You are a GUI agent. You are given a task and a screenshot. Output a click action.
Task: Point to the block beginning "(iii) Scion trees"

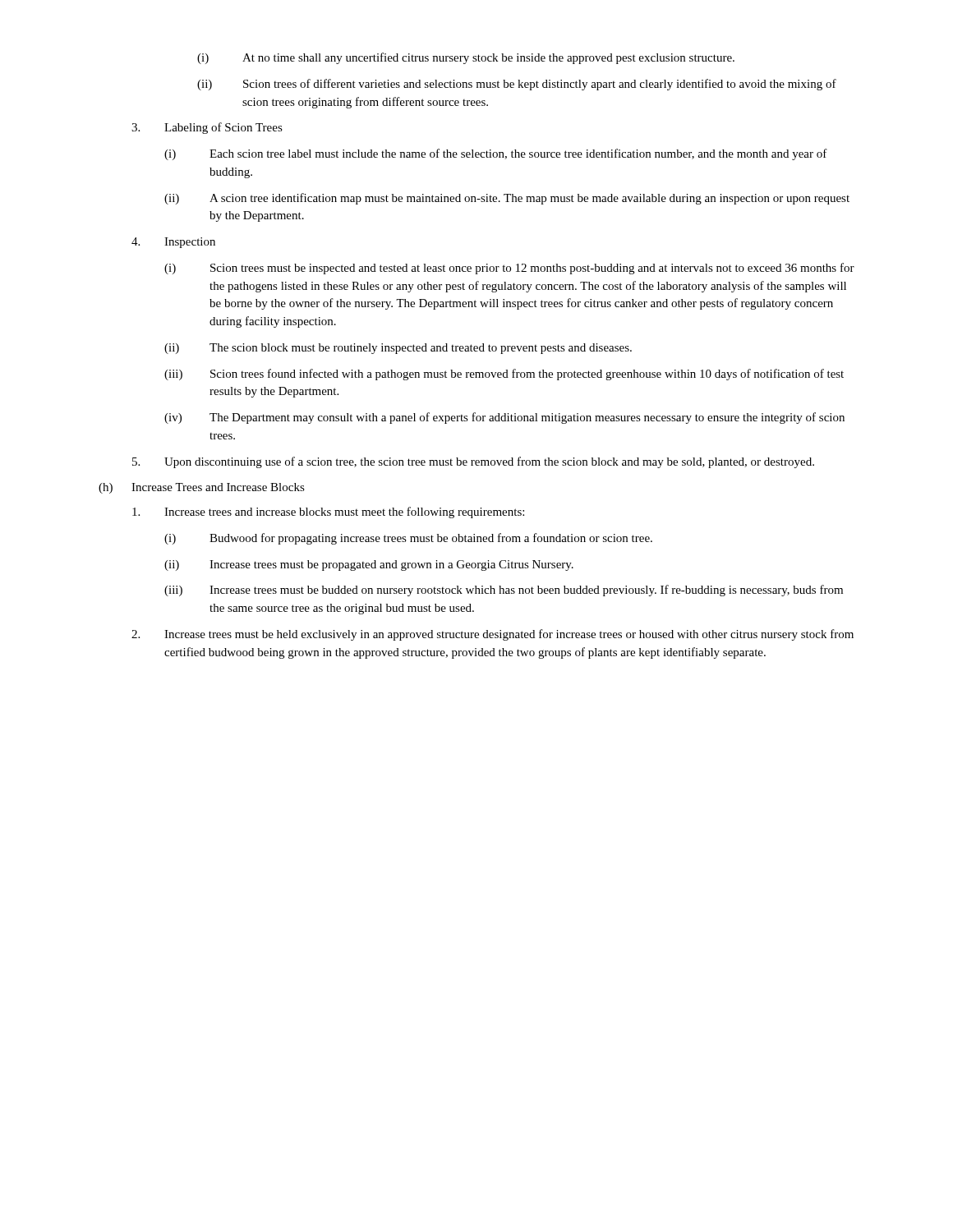[x=509, y=383]
